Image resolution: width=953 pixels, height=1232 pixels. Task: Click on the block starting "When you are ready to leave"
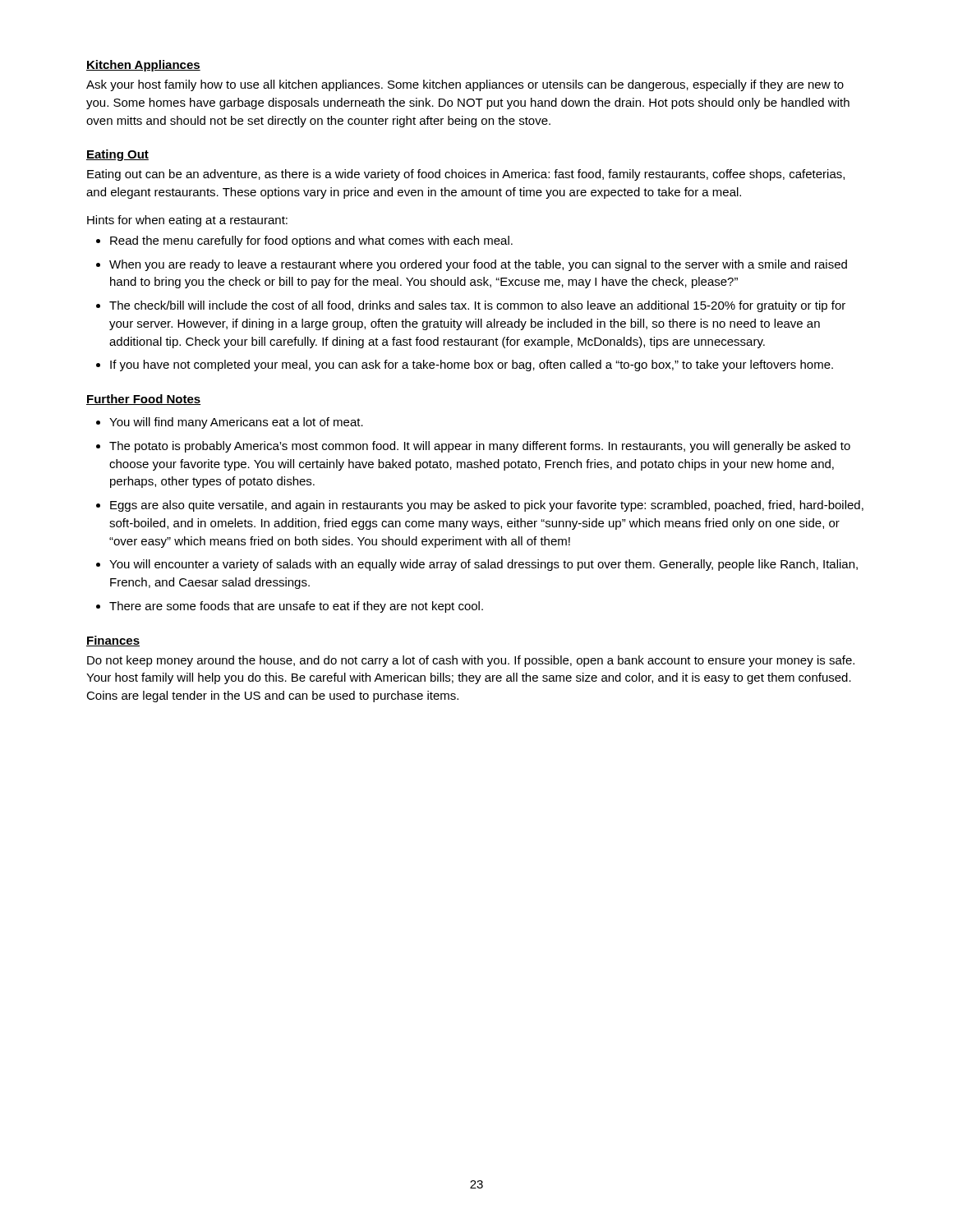pyautogui.click(x=479, y=273)
